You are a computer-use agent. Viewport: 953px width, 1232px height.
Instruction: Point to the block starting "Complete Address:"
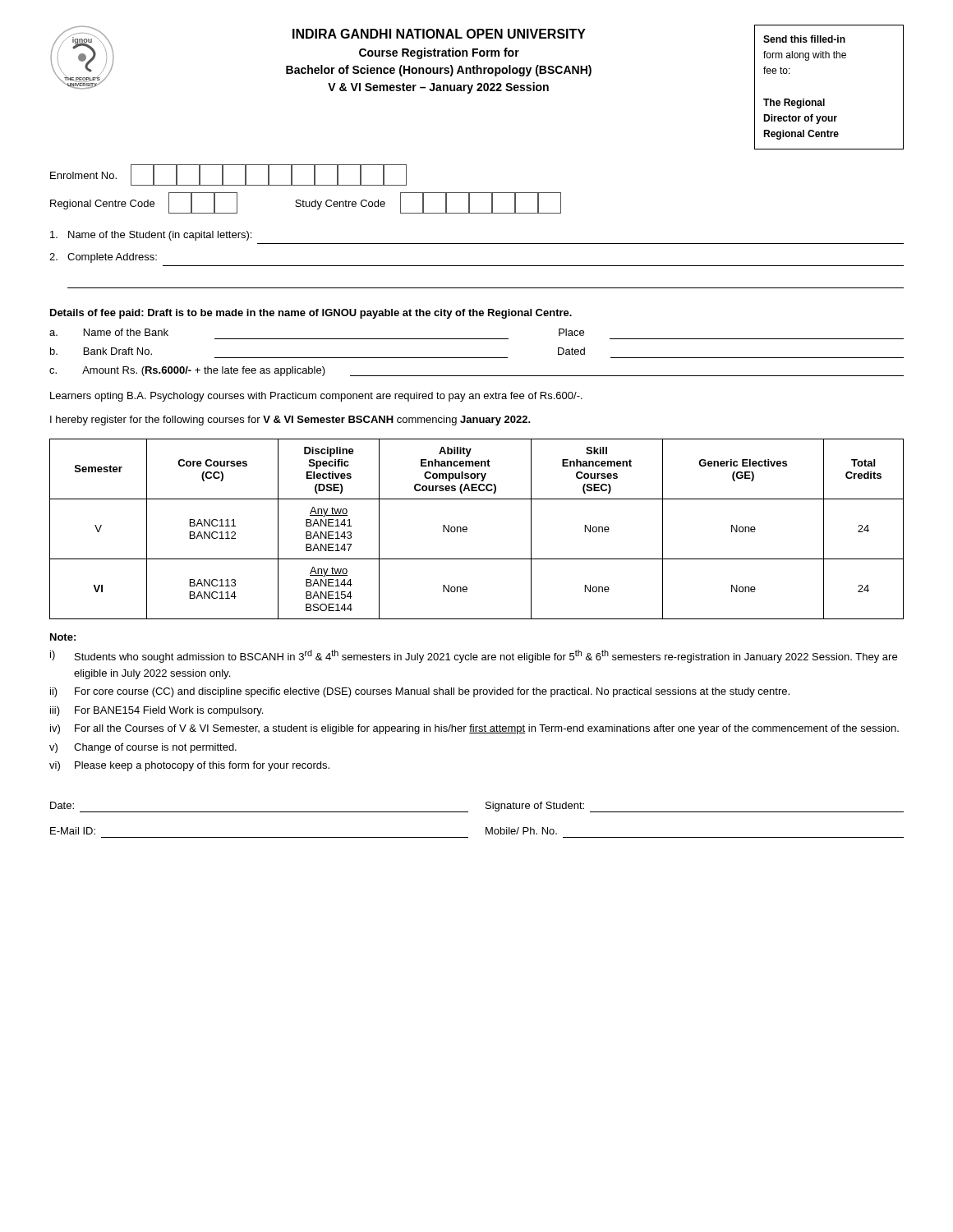pyautogui.click(x=476, y=270)
